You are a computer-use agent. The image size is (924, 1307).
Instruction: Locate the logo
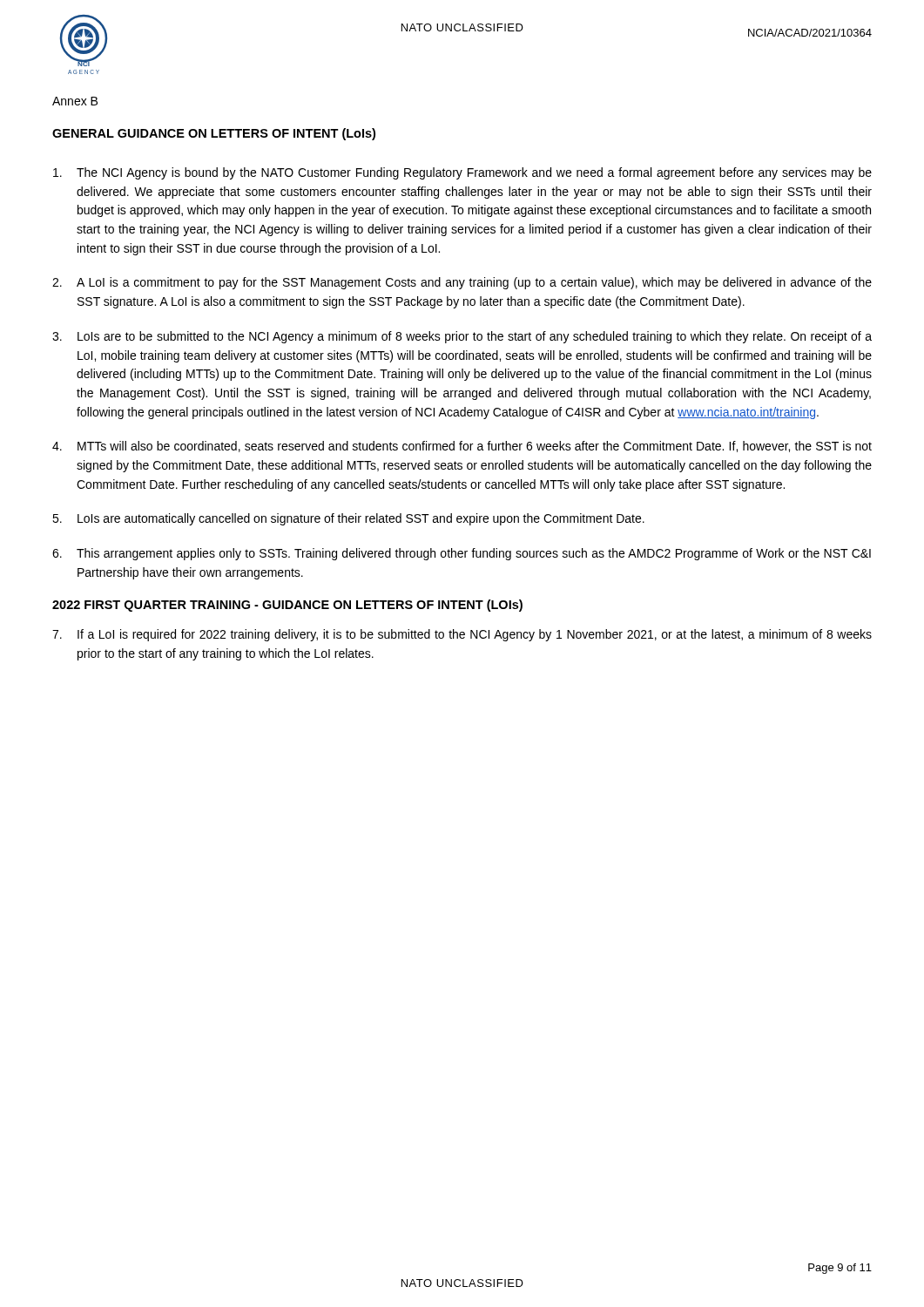tap(84, 44)
